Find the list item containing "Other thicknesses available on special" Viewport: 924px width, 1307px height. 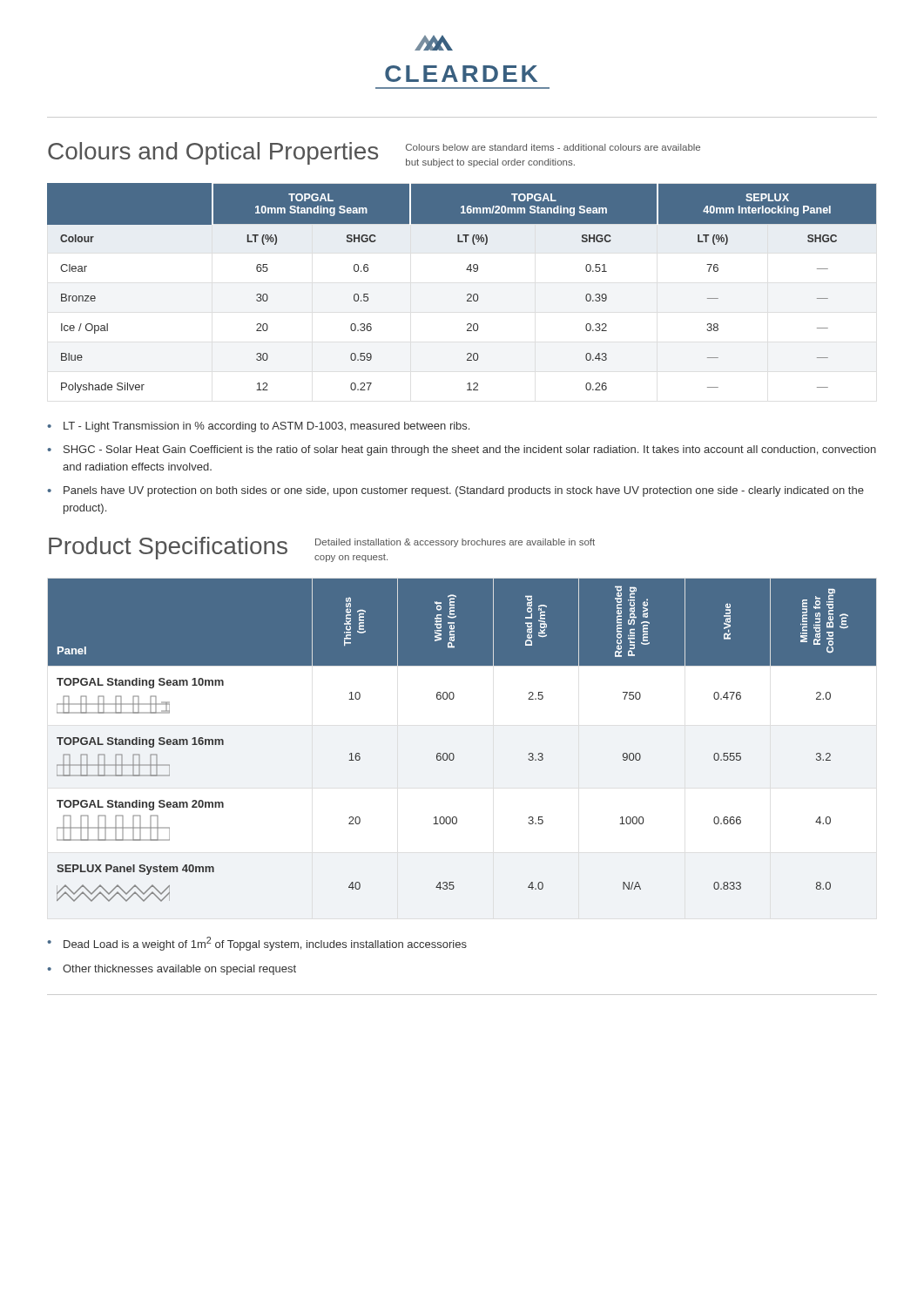(179, 968)
